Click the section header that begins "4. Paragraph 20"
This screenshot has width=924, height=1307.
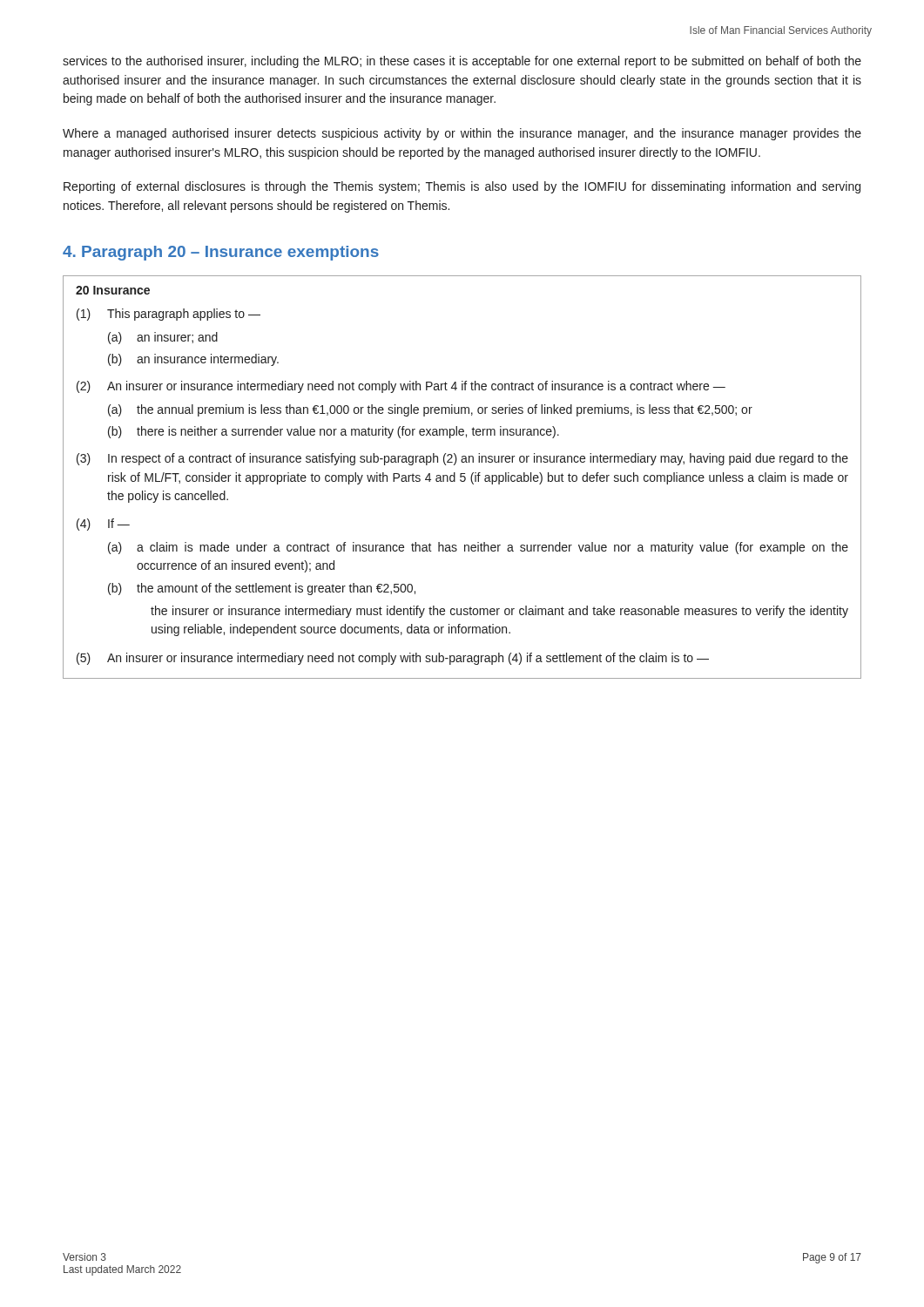(x=221, y=251)
